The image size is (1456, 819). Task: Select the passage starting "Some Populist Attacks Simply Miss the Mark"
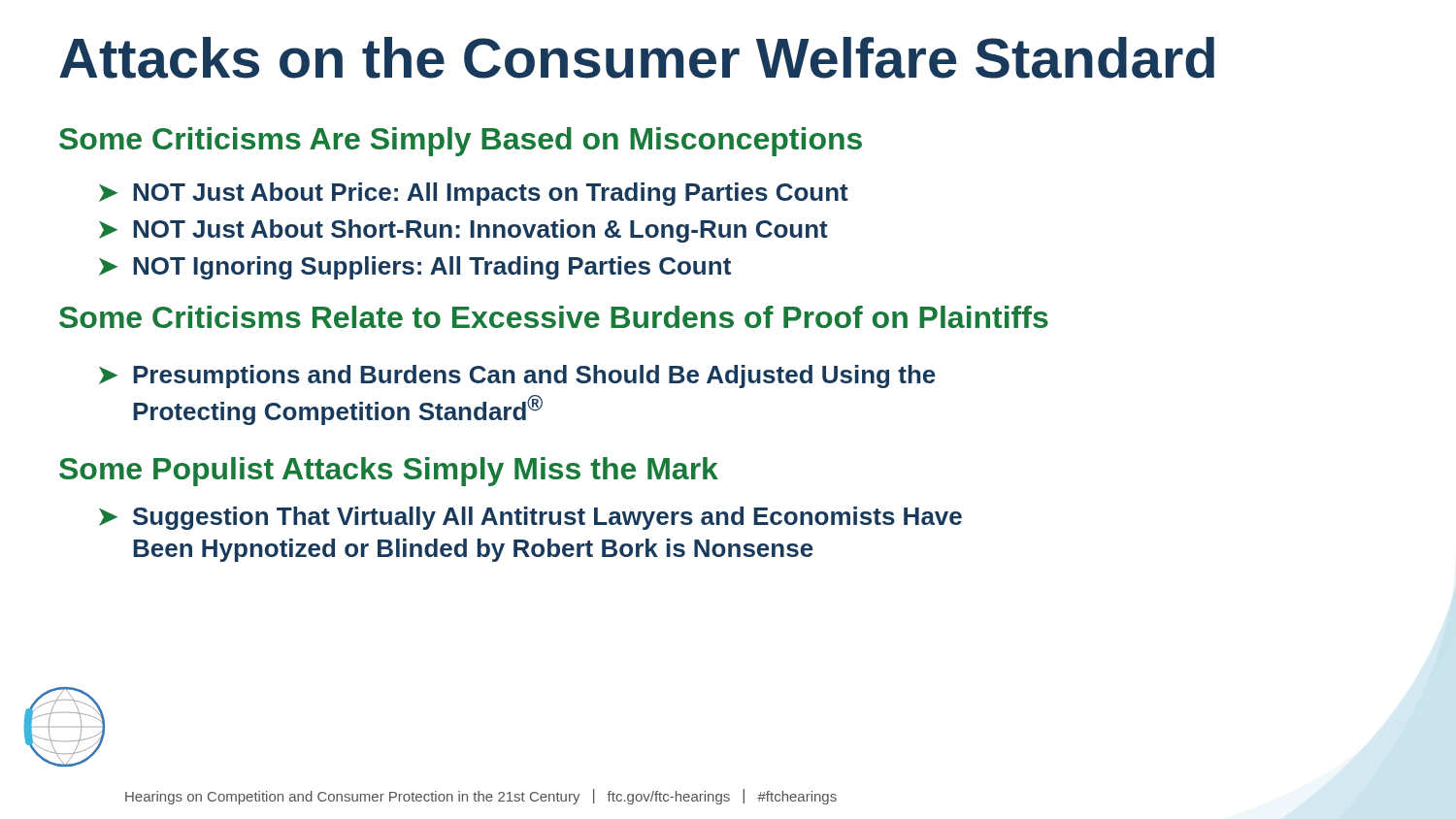coord(718,469)
